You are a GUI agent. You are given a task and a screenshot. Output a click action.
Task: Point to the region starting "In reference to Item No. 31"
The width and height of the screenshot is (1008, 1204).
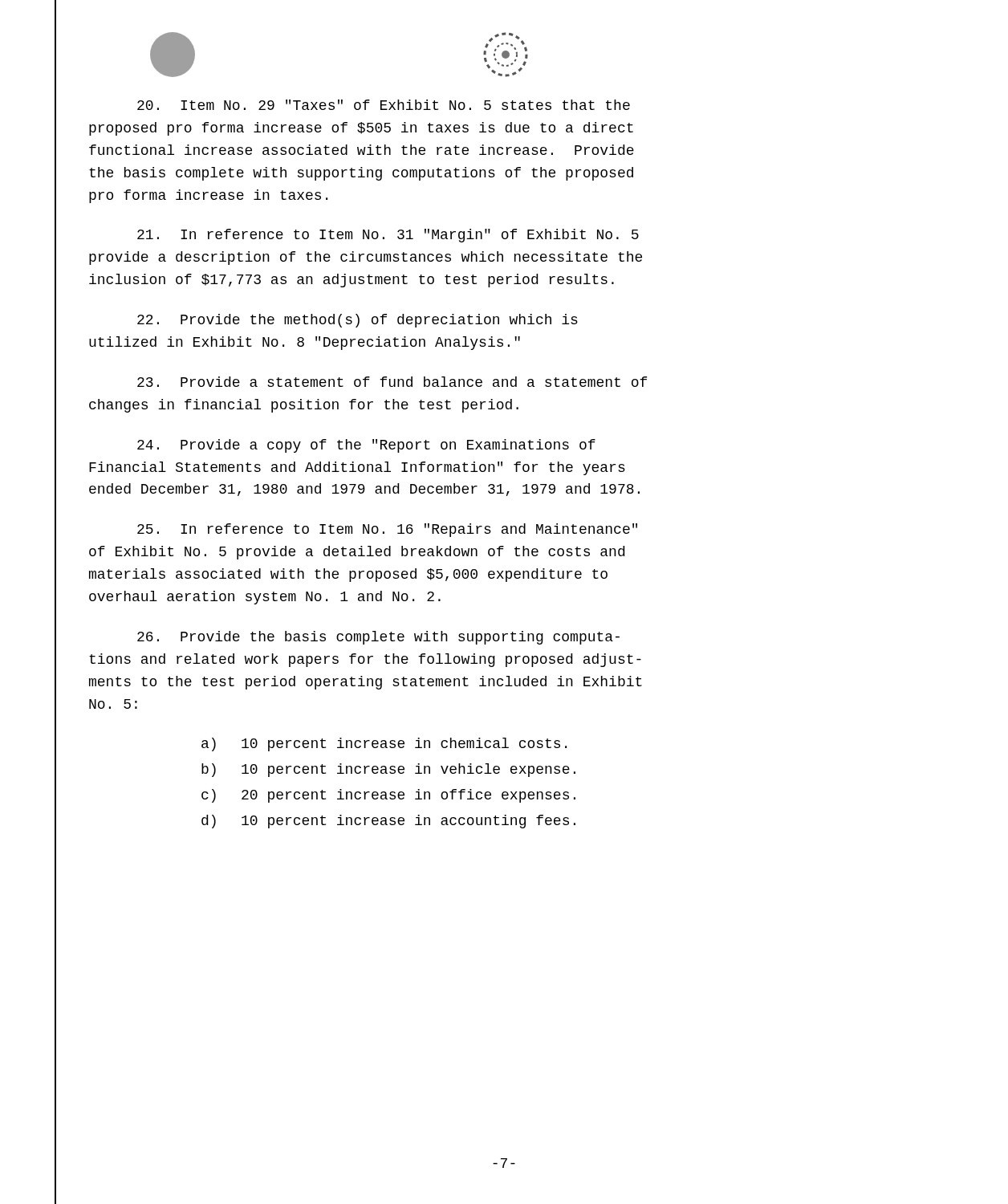[366, 258]
